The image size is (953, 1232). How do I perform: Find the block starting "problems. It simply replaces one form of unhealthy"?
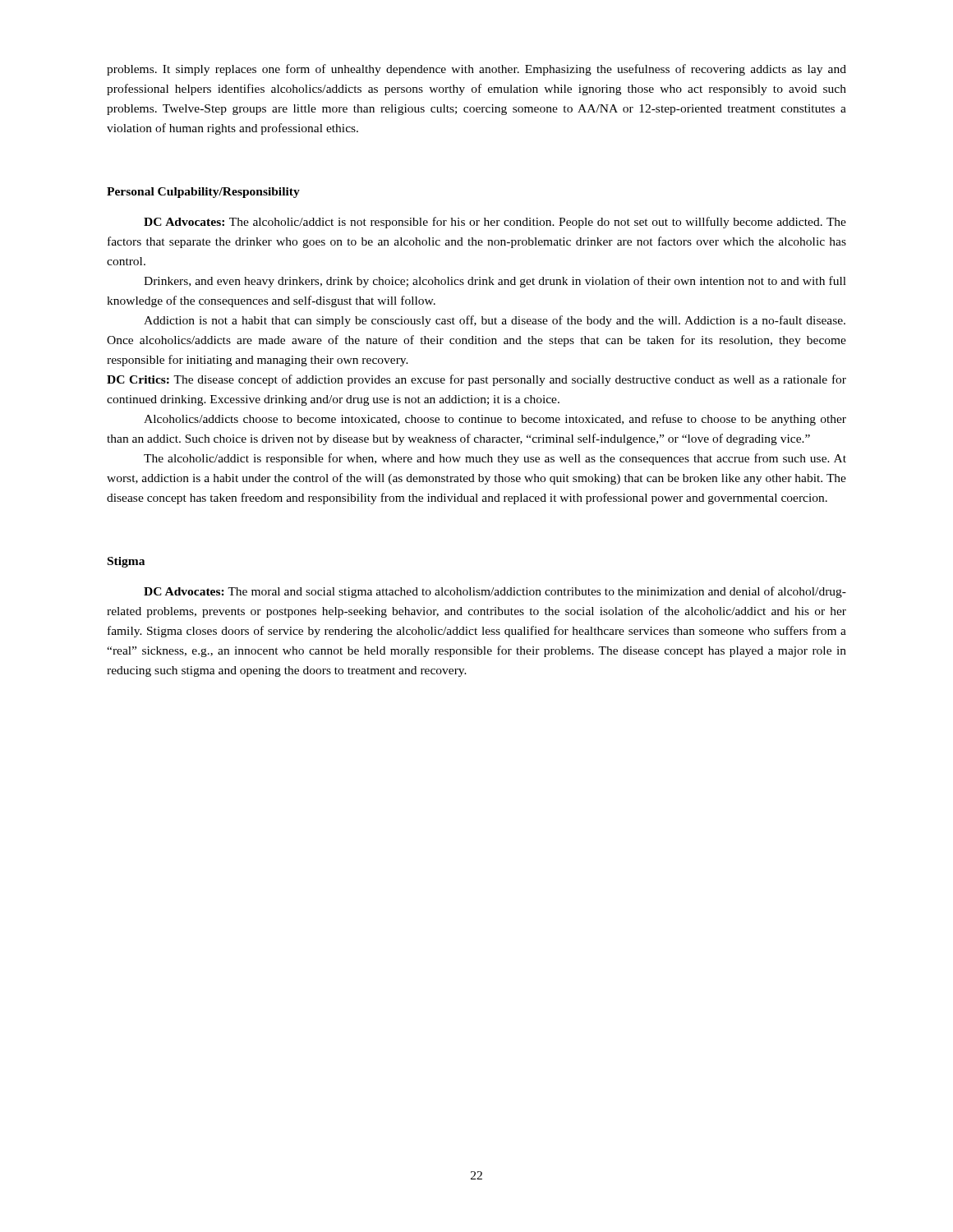pos(476,98)
